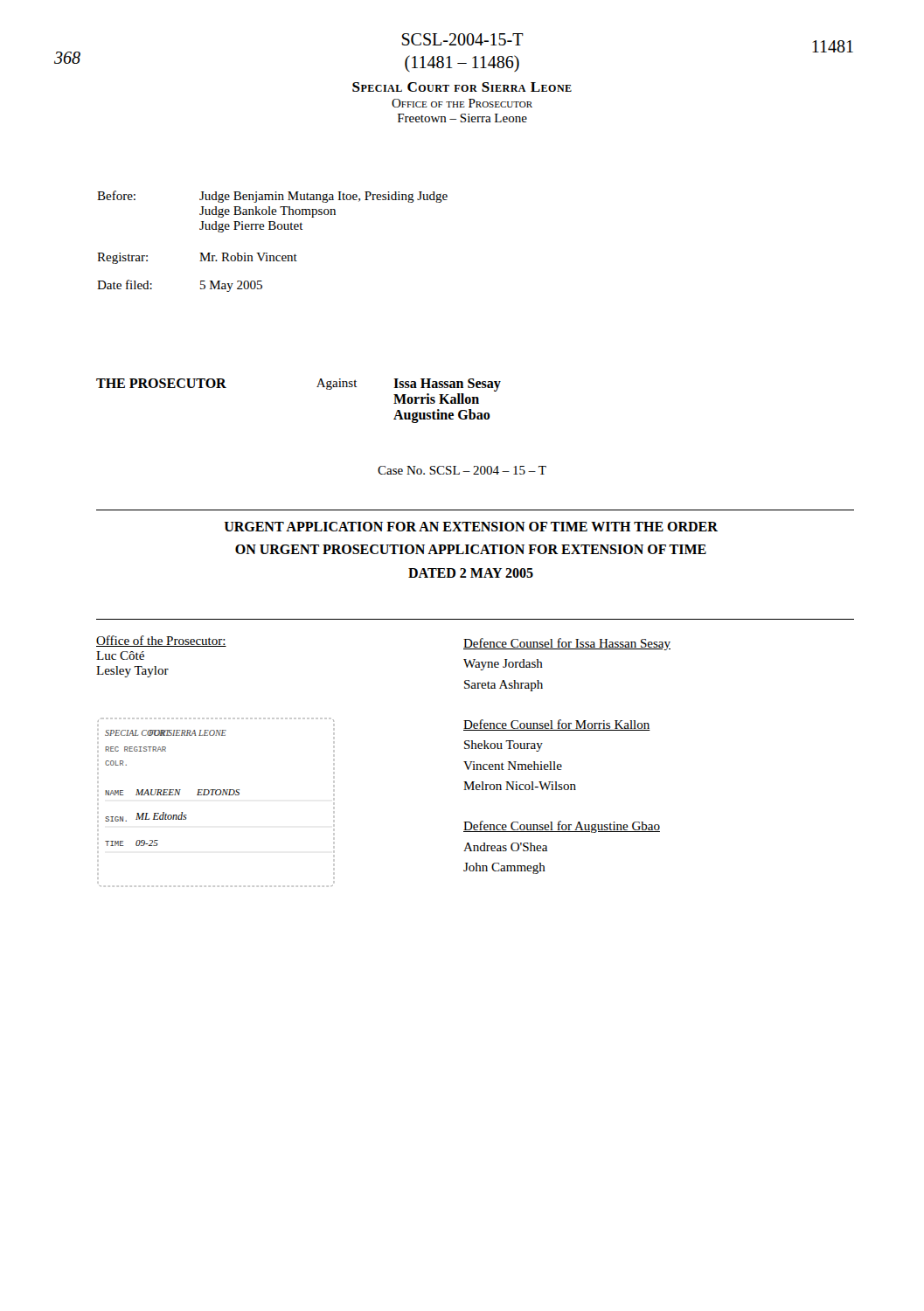
Task: Navigate to the passage starting "THE PROSECUTOR Against"
Action: coord(475,399)
